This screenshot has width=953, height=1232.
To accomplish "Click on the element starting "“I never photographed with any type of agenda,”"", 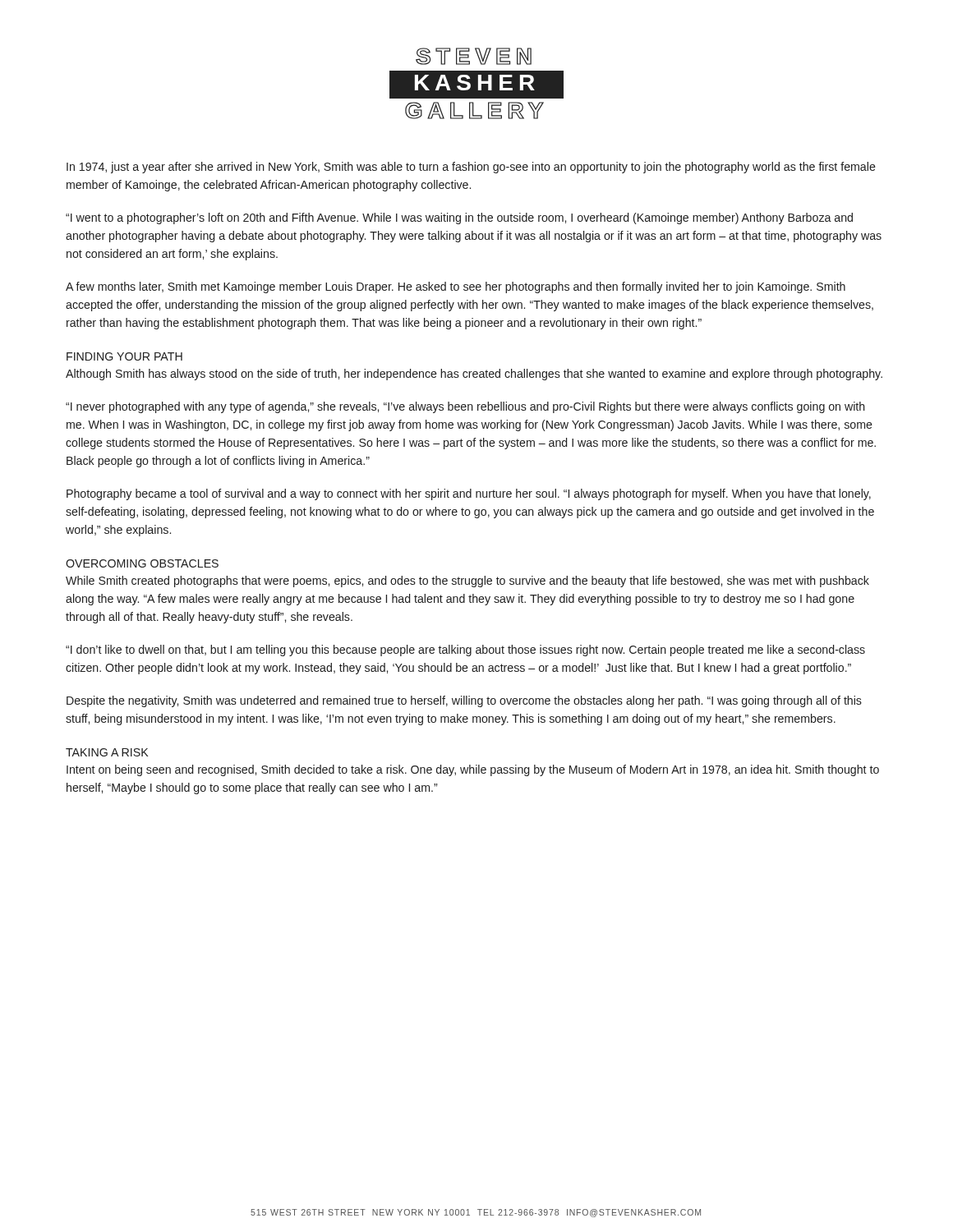I will 471,434.
